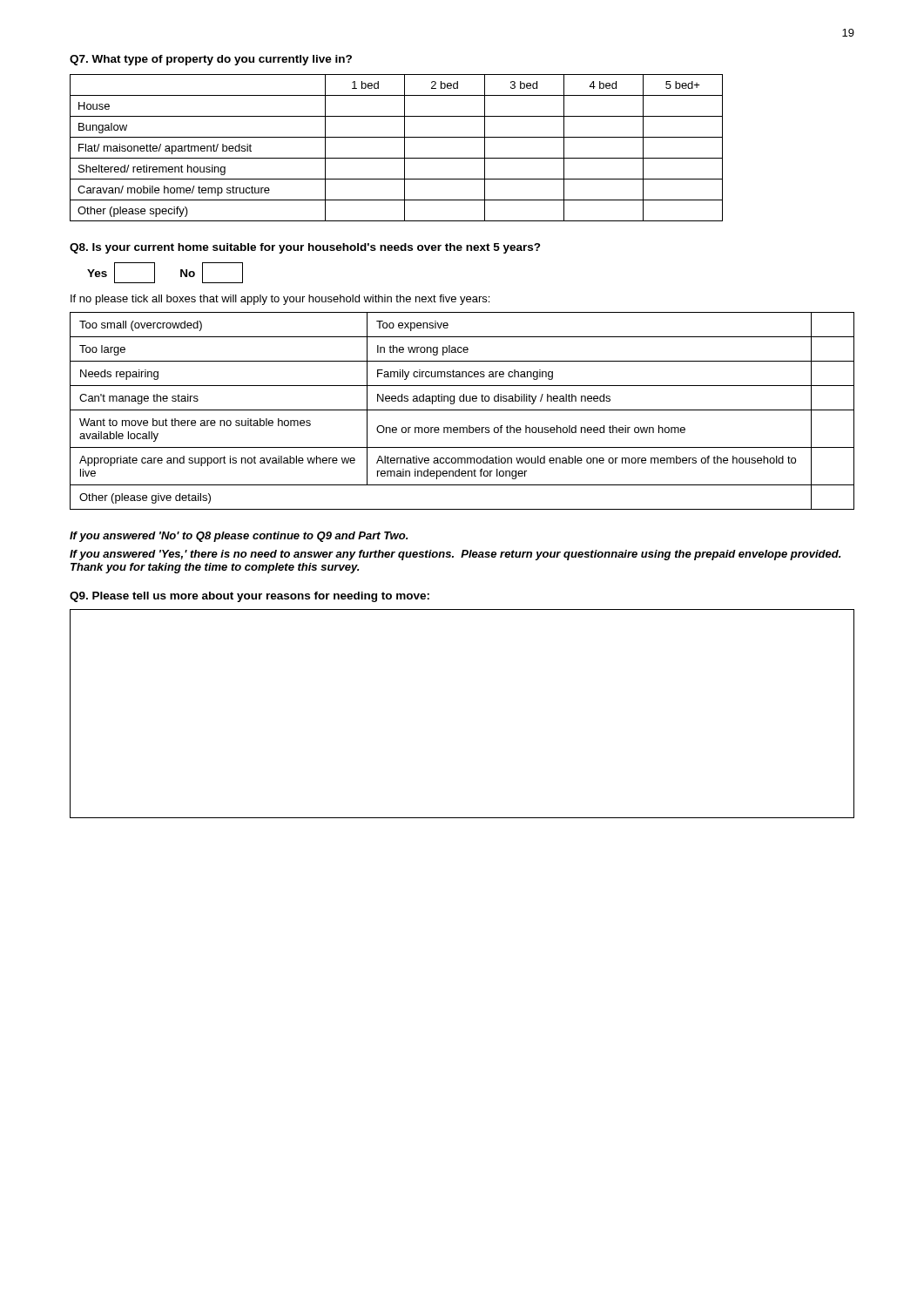
Task: Find the block on this page that starts "If you answered 'No' to"
Action: pos(239,535)
